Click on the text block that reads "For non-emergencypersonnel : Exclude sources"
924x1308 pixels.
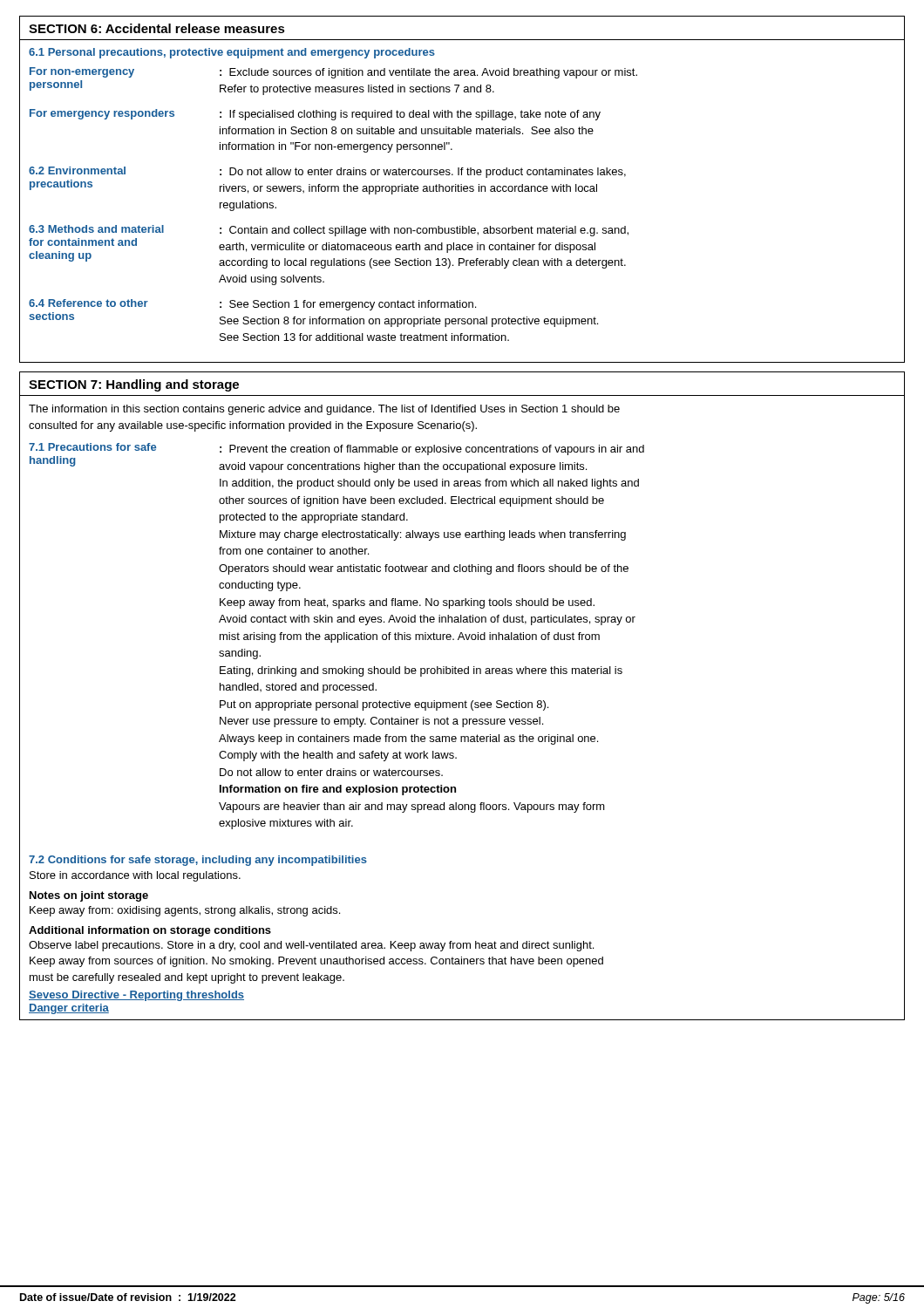click(x=462, y=81)
